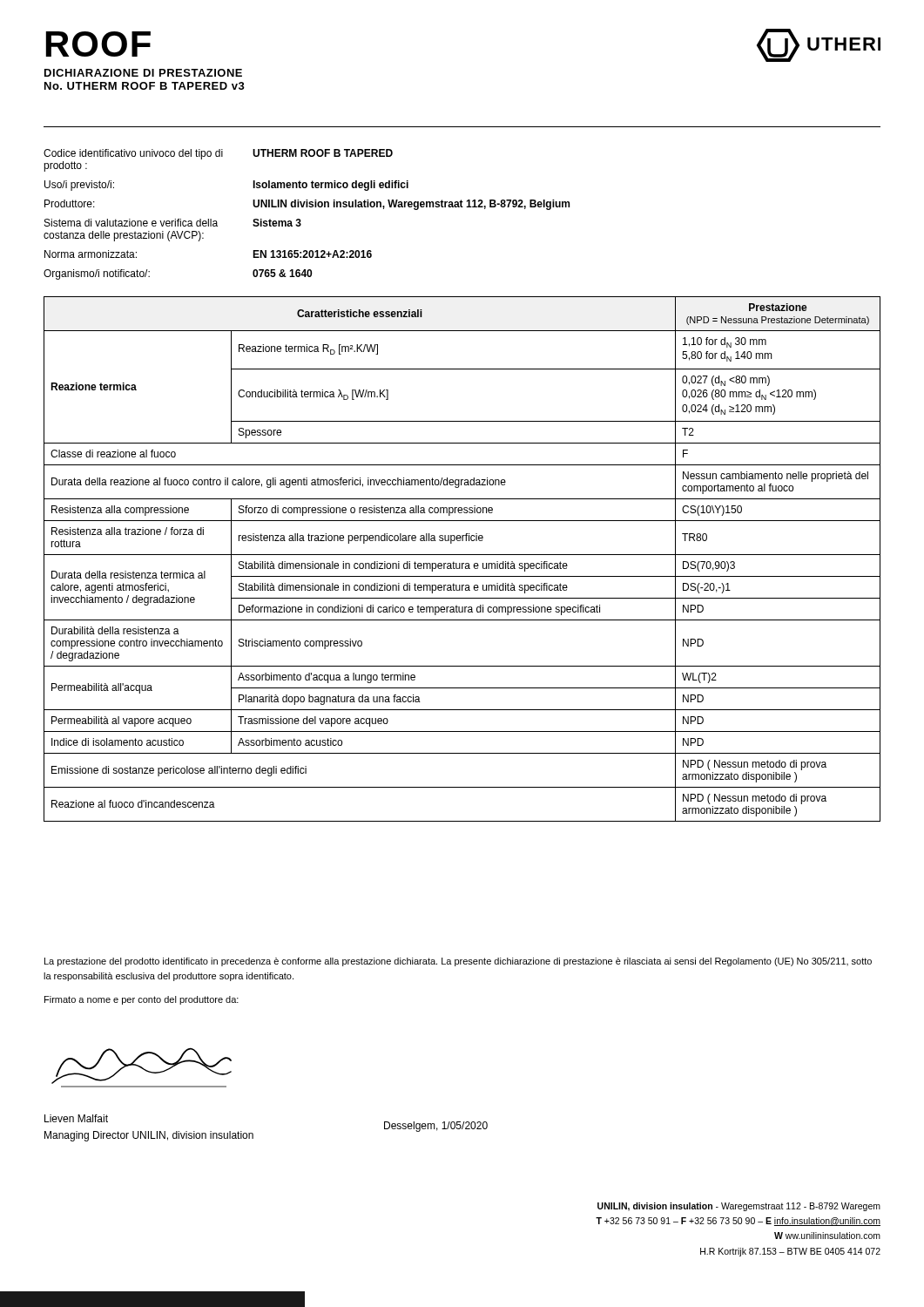The image size is (924, 1307).
Task: Click where it says "Norma armonizzata:"
Action: (91, 254)
